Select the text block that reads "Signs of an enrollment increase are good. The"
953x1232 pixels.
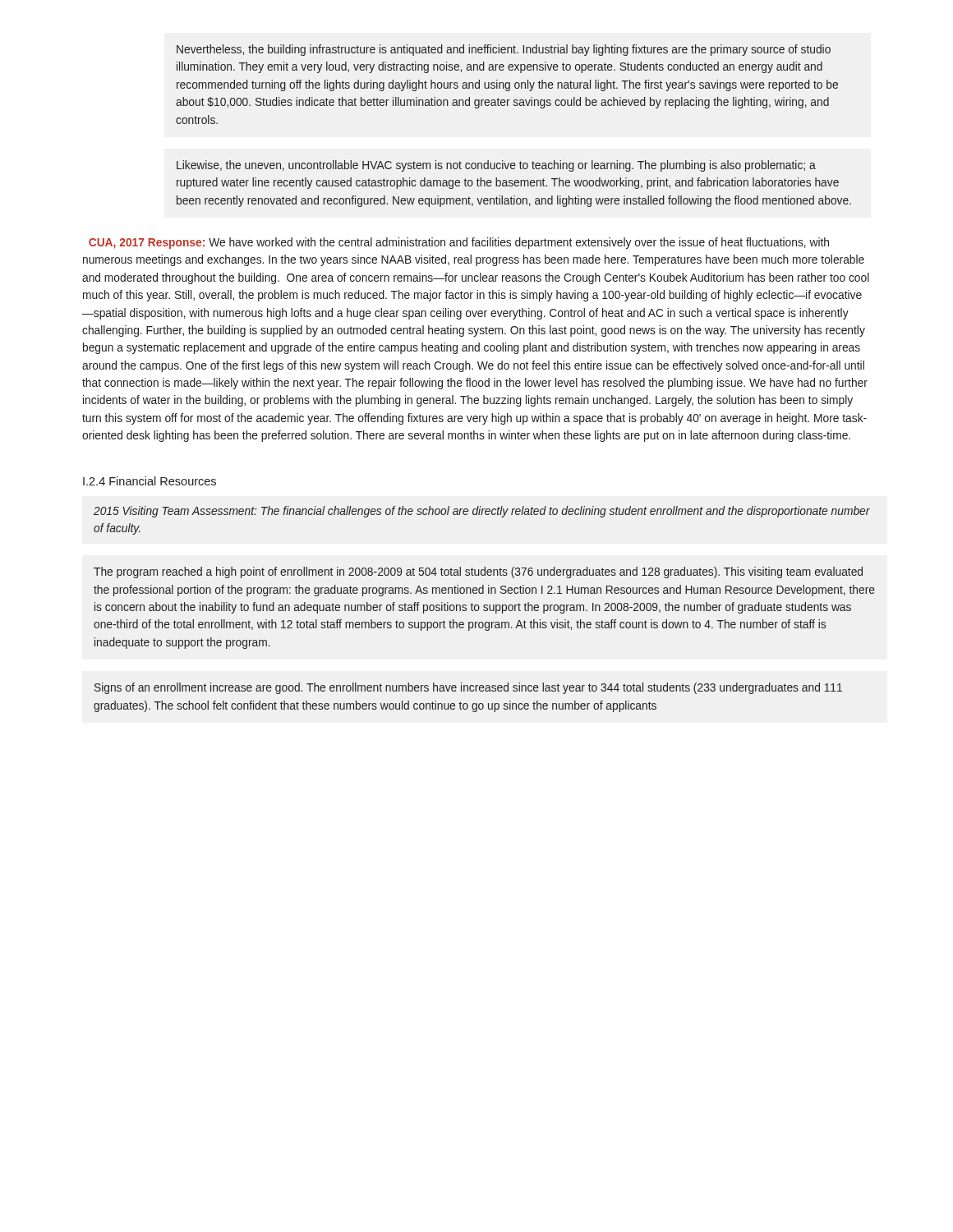click(485, 697)
